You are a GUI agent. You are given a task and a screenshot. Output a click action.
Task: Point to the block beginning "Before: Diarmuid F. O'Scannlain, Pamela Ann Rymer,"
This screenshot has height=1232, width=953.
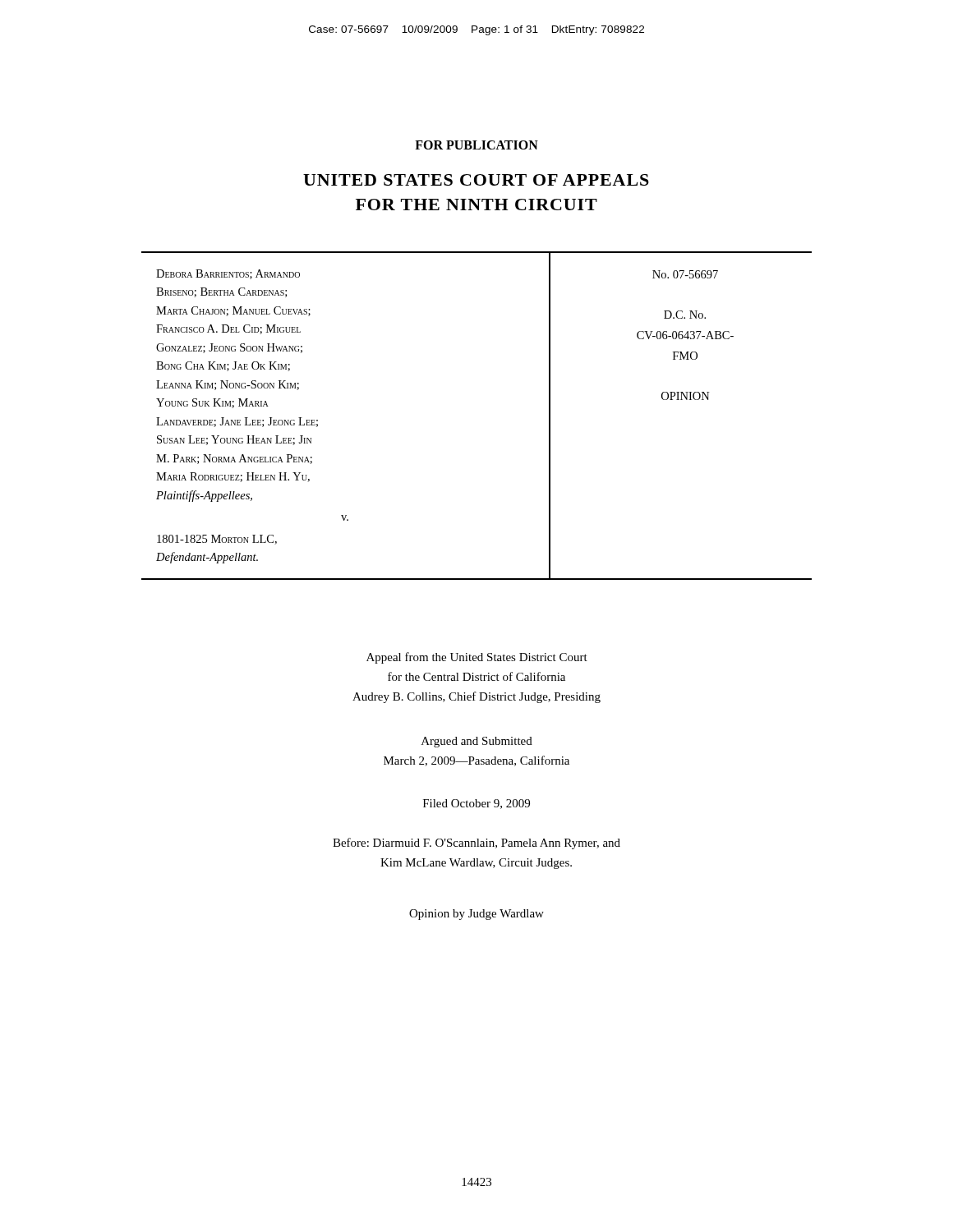pos(476,853)
